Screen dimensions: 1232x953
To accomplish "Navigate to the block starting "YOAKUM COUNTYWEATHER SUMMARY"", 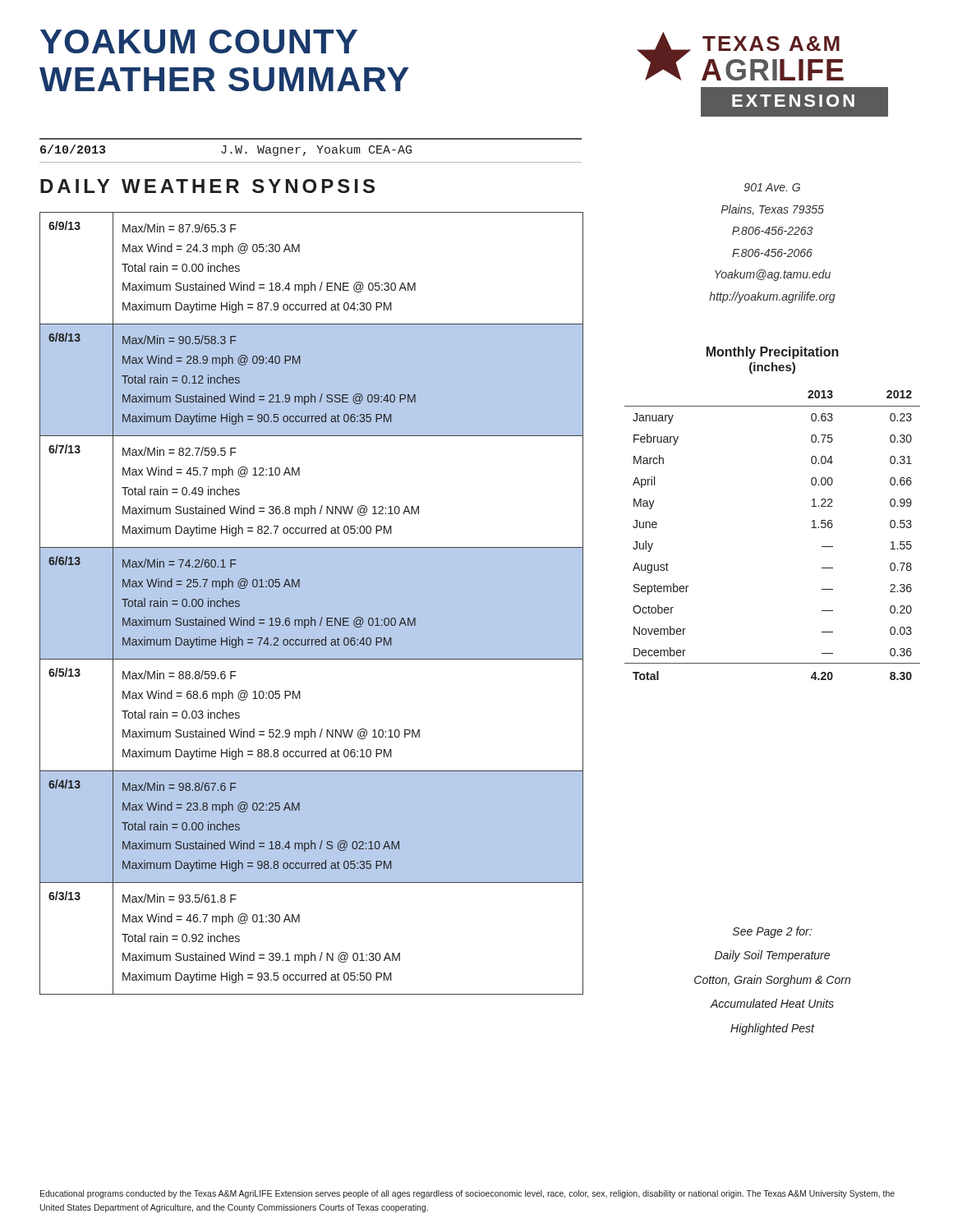I will pyautogui.click(x=245, y=61).
